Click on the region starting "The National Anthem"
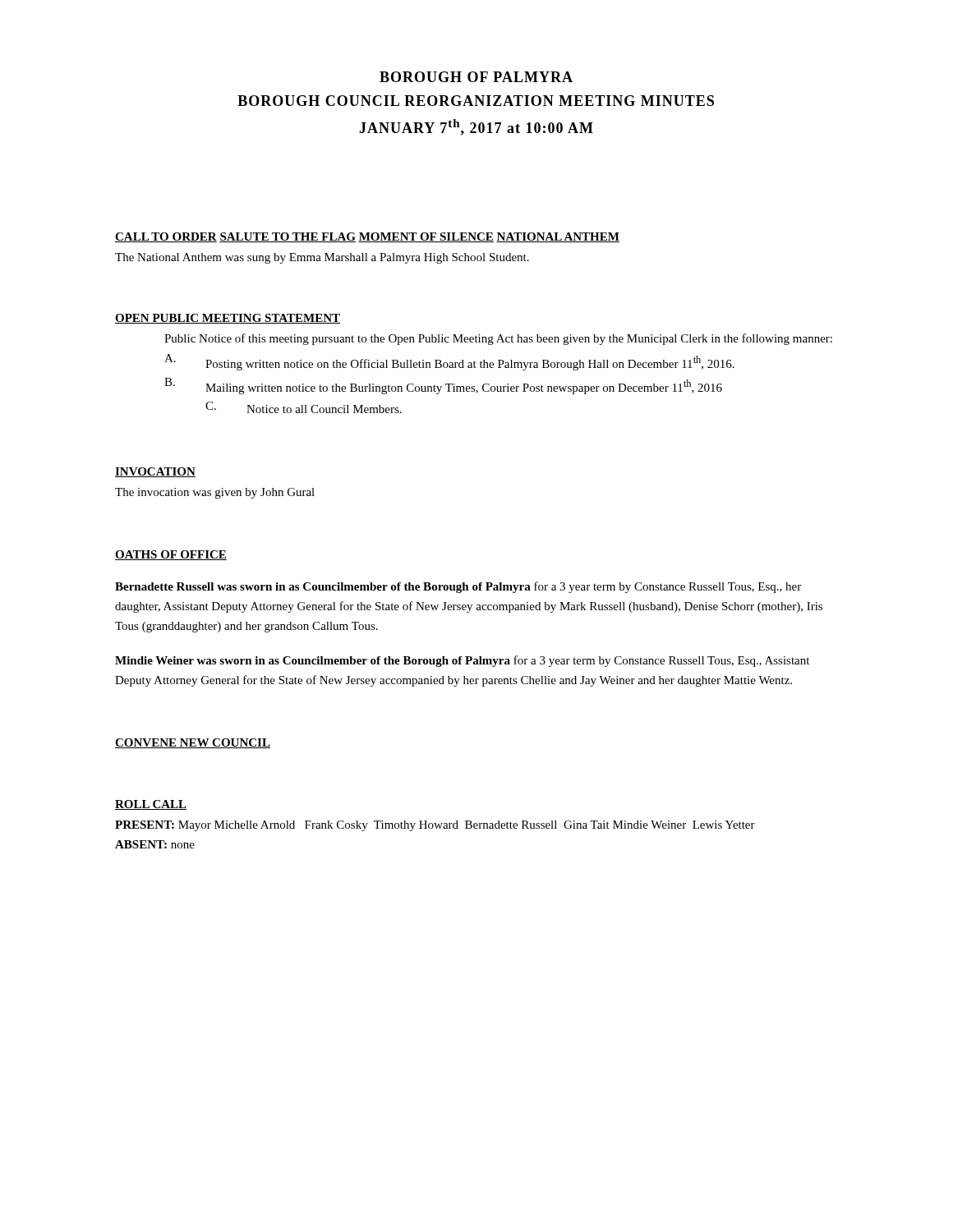This screenshot has width=953, height=1232. (322, 257)
